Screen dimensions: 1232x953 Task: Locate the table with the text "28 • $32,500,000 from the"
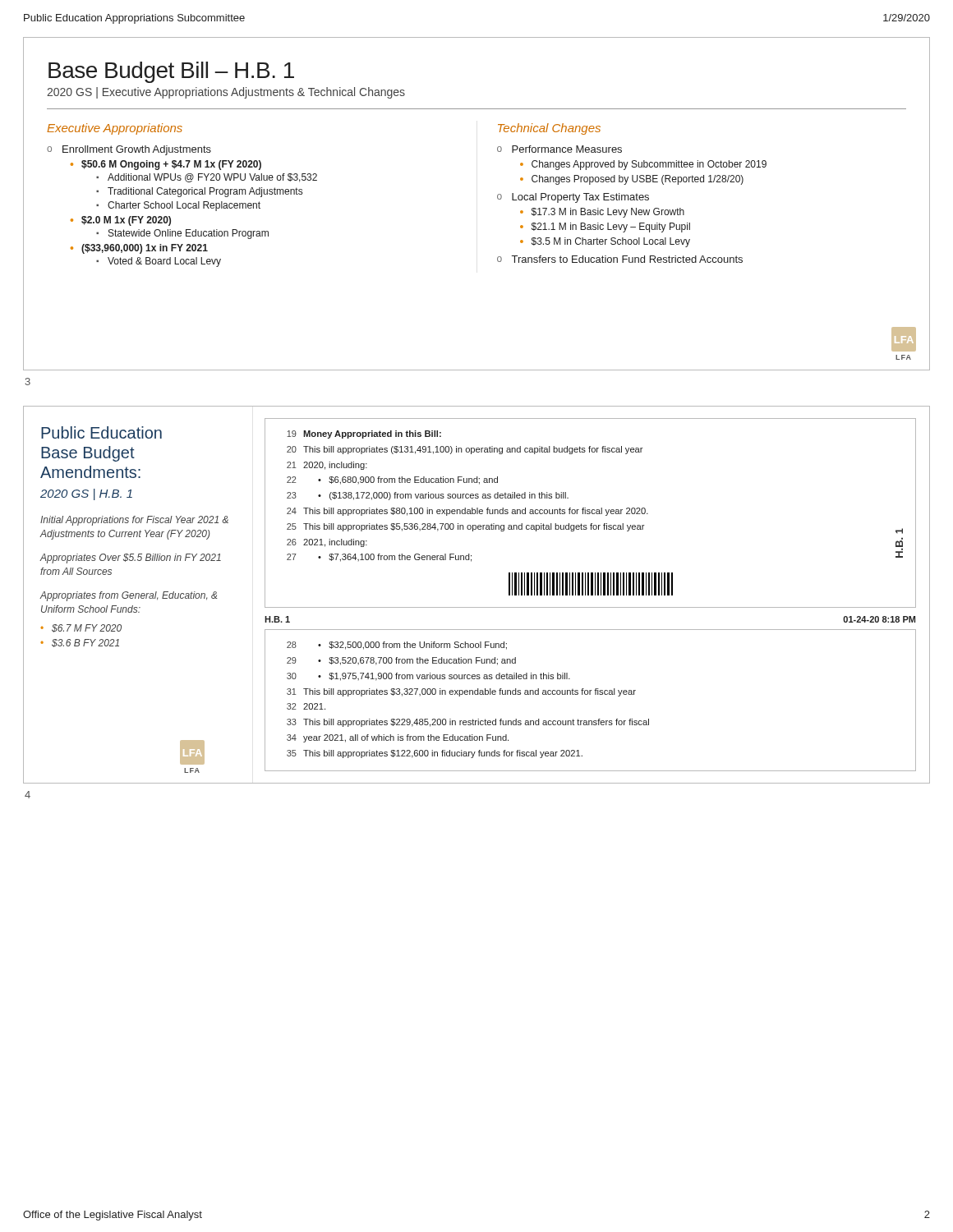pos(590,700)
